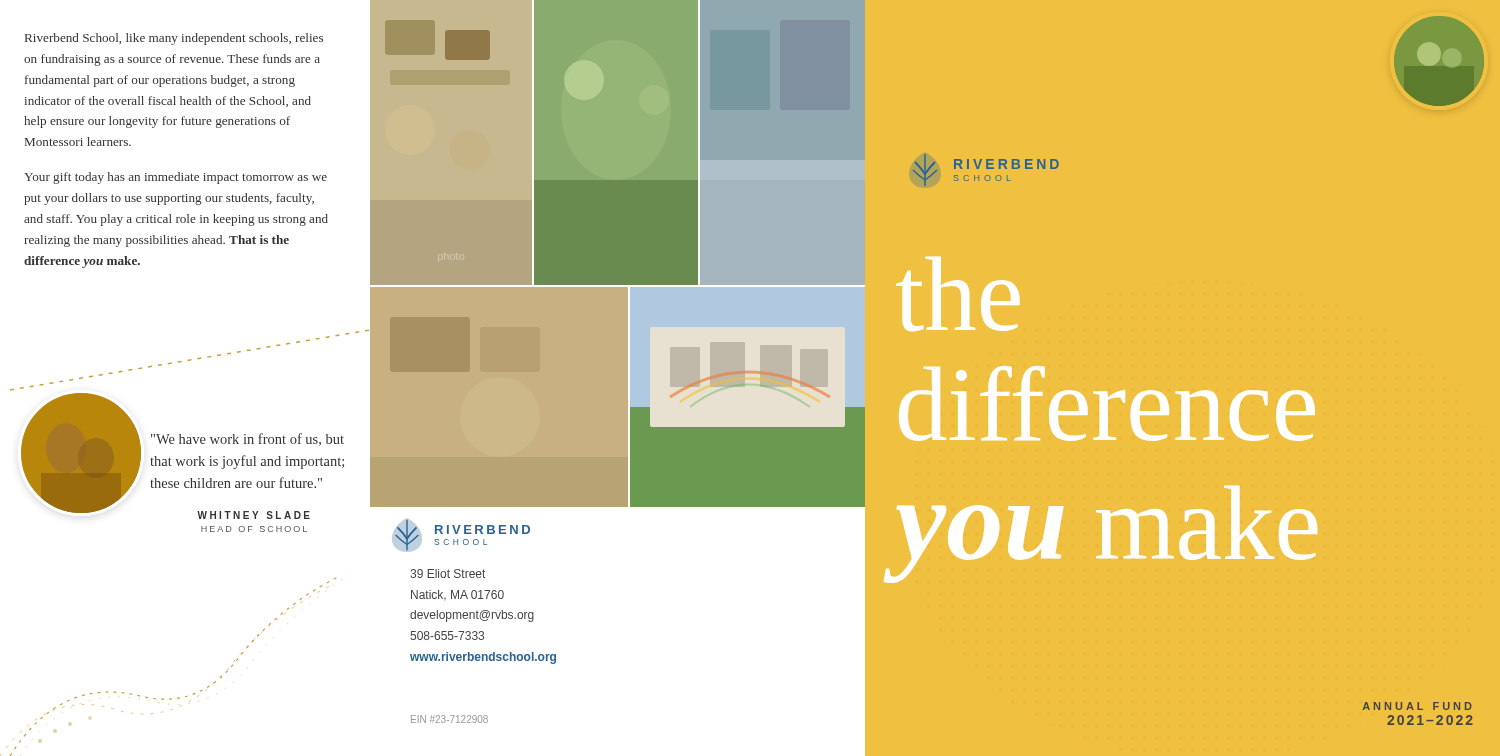Navigate to the text block starting "Riverbend School, like many independent schools, relies on"
The width and height of the screenshot is (1500, 756).
coord(174,39)
